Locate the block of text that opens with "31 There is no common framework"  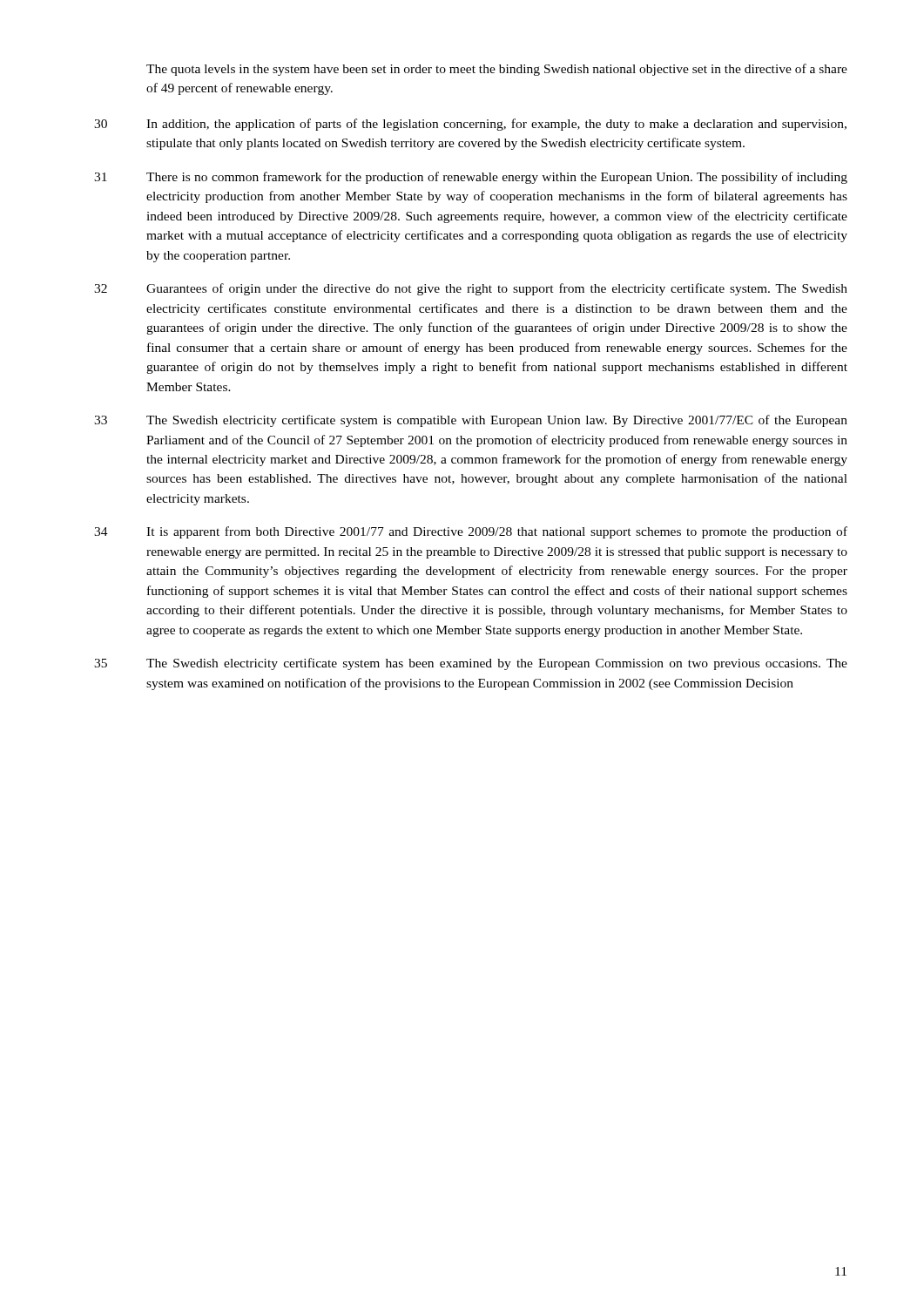471,216
